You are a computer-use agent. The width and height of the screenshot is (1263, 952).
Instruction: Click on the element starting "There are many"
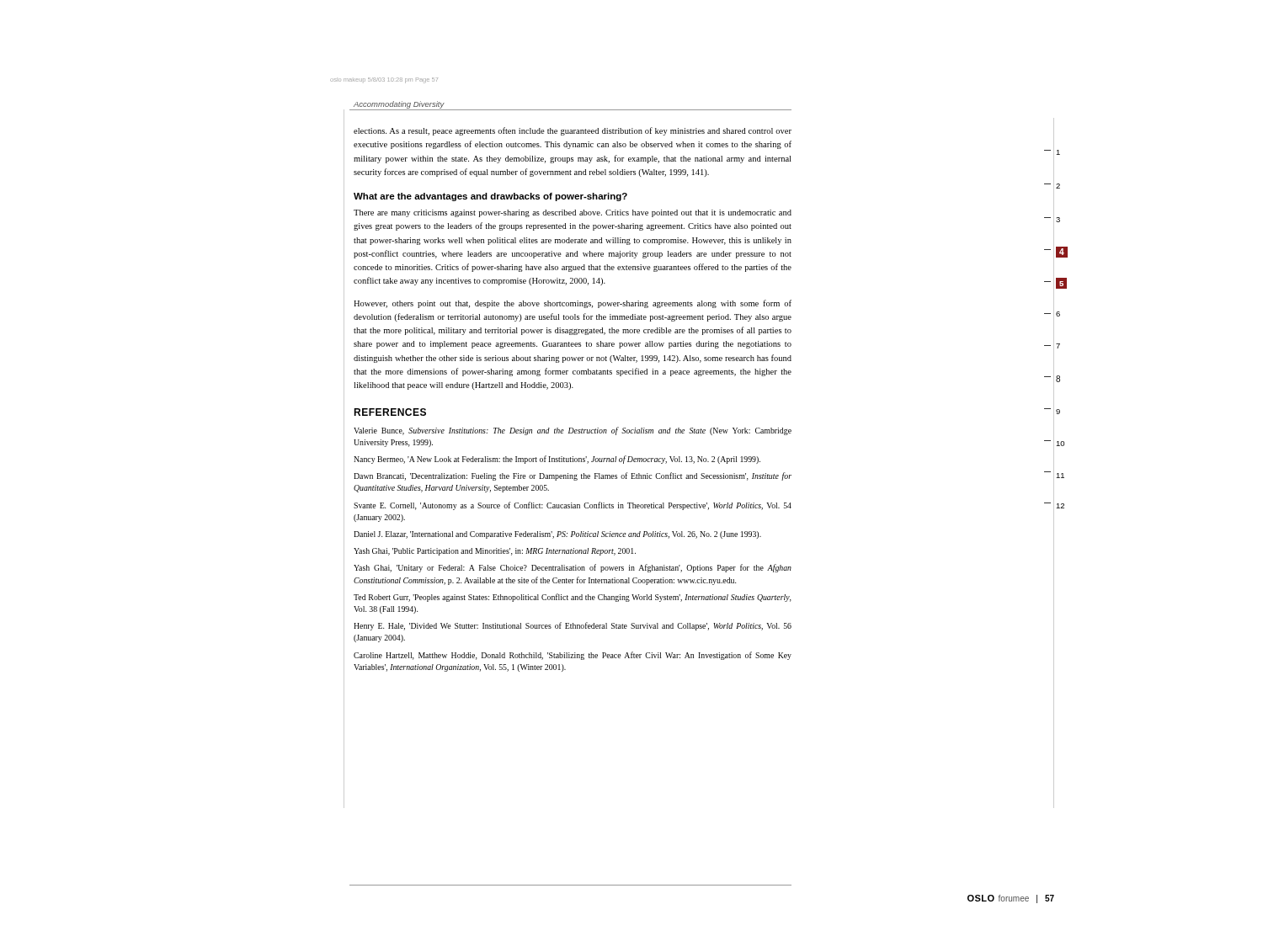click(573, 247)
